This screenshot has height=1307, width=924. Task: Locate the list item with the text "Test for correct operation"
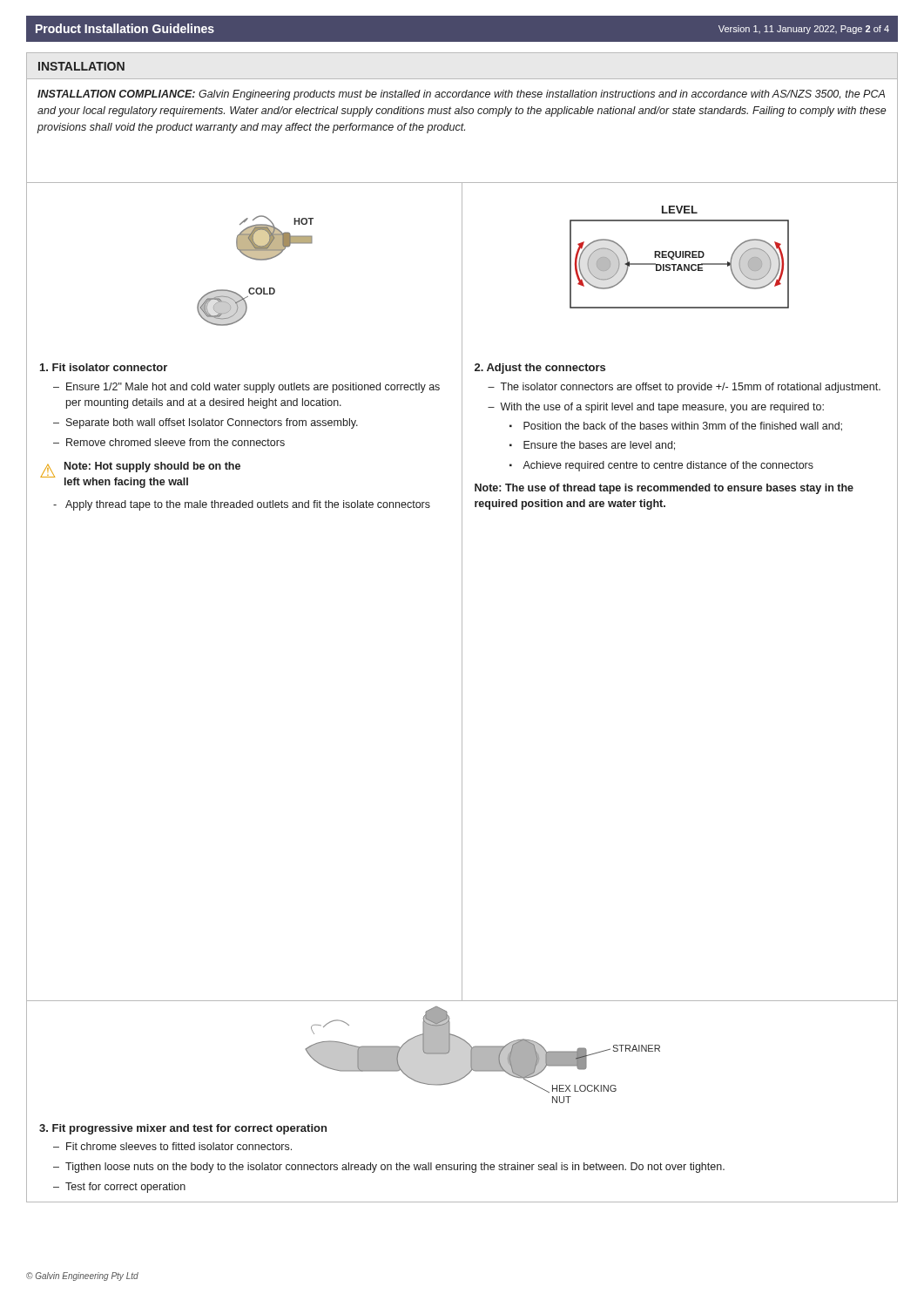(126, 1187)
